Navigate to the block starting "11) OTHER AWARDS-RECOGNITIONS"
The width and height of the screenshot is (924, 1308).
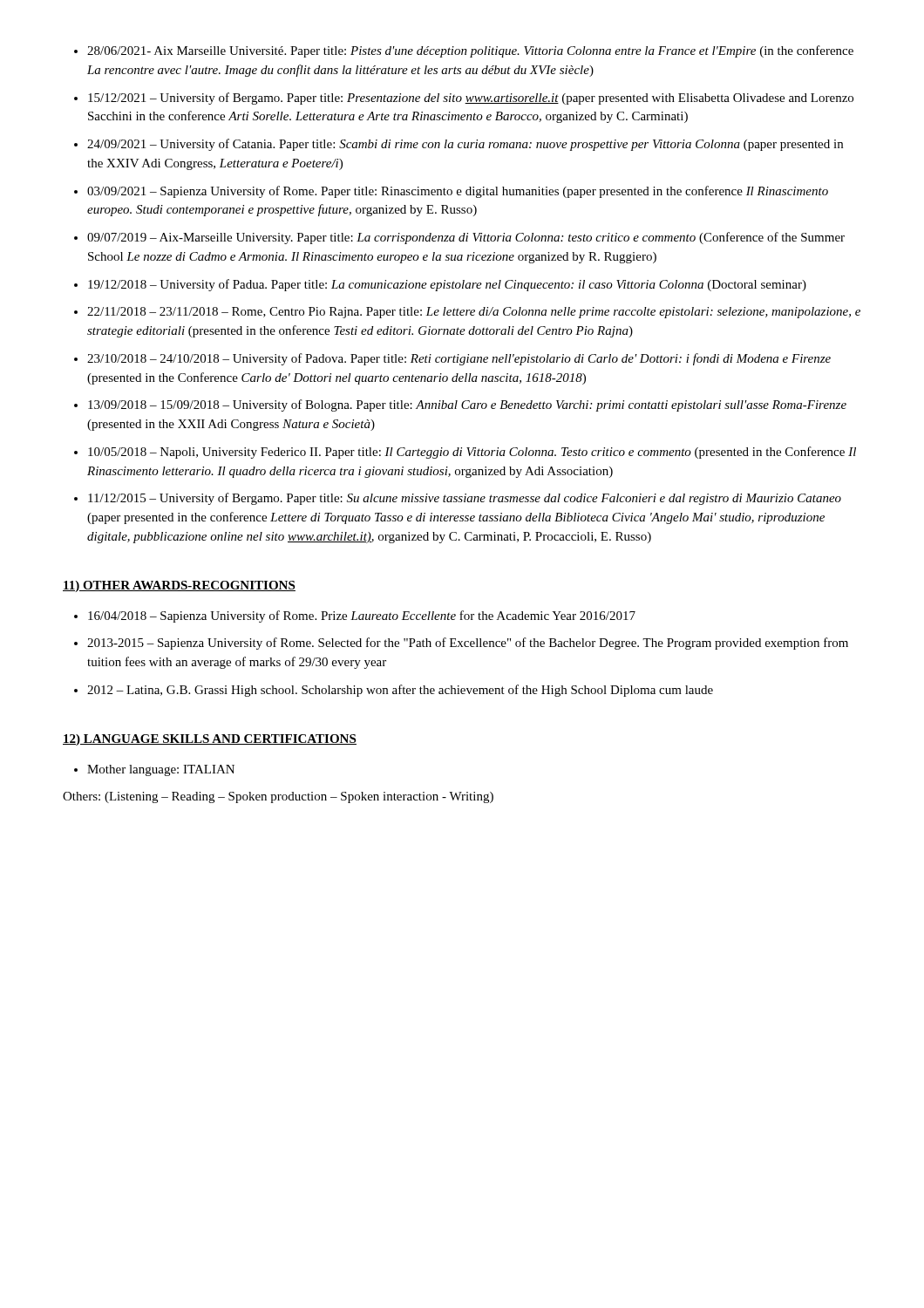point(179,585)
